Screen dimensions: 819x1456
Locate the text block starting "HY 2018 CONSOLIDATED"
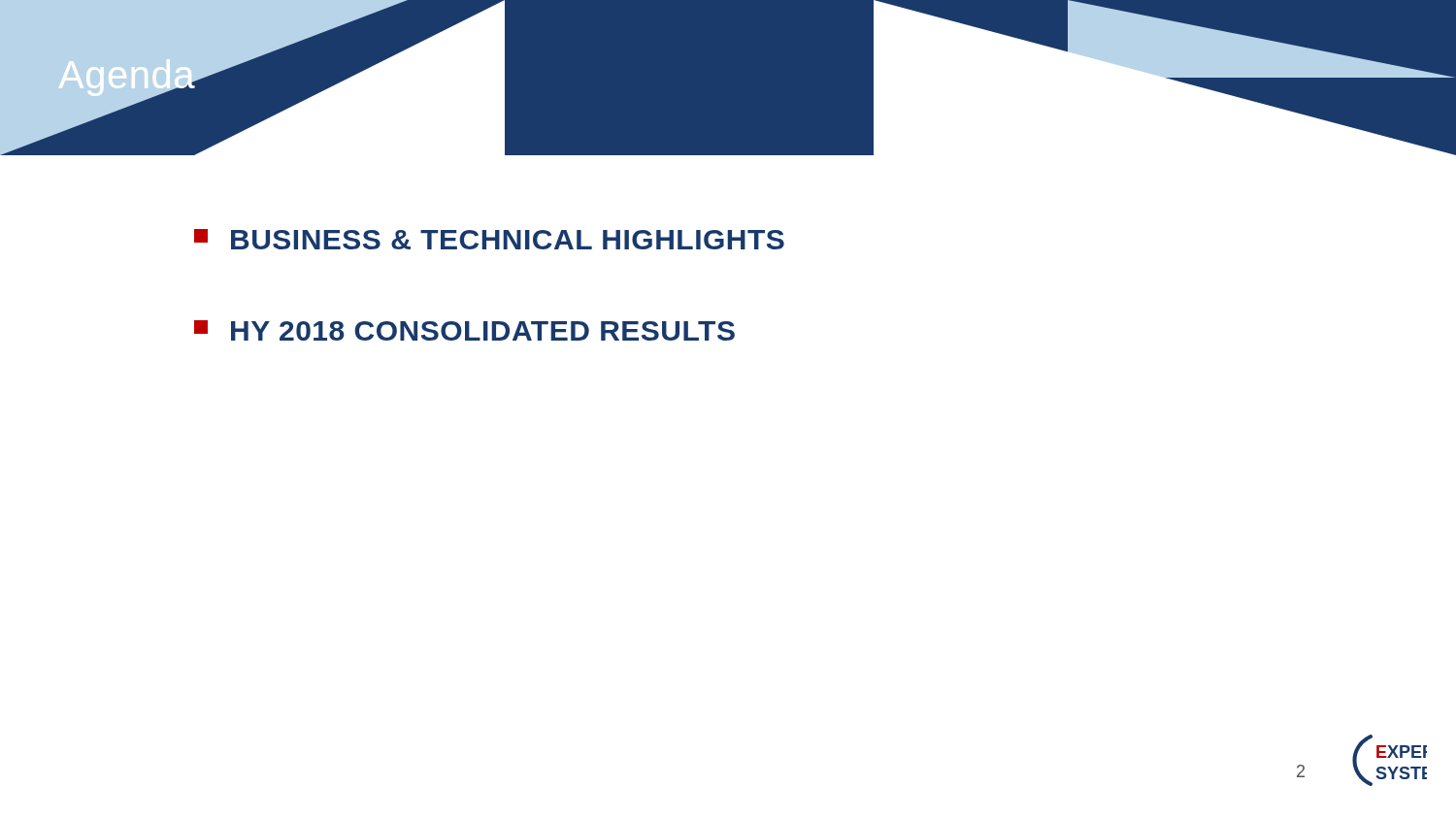pos(465,331)
